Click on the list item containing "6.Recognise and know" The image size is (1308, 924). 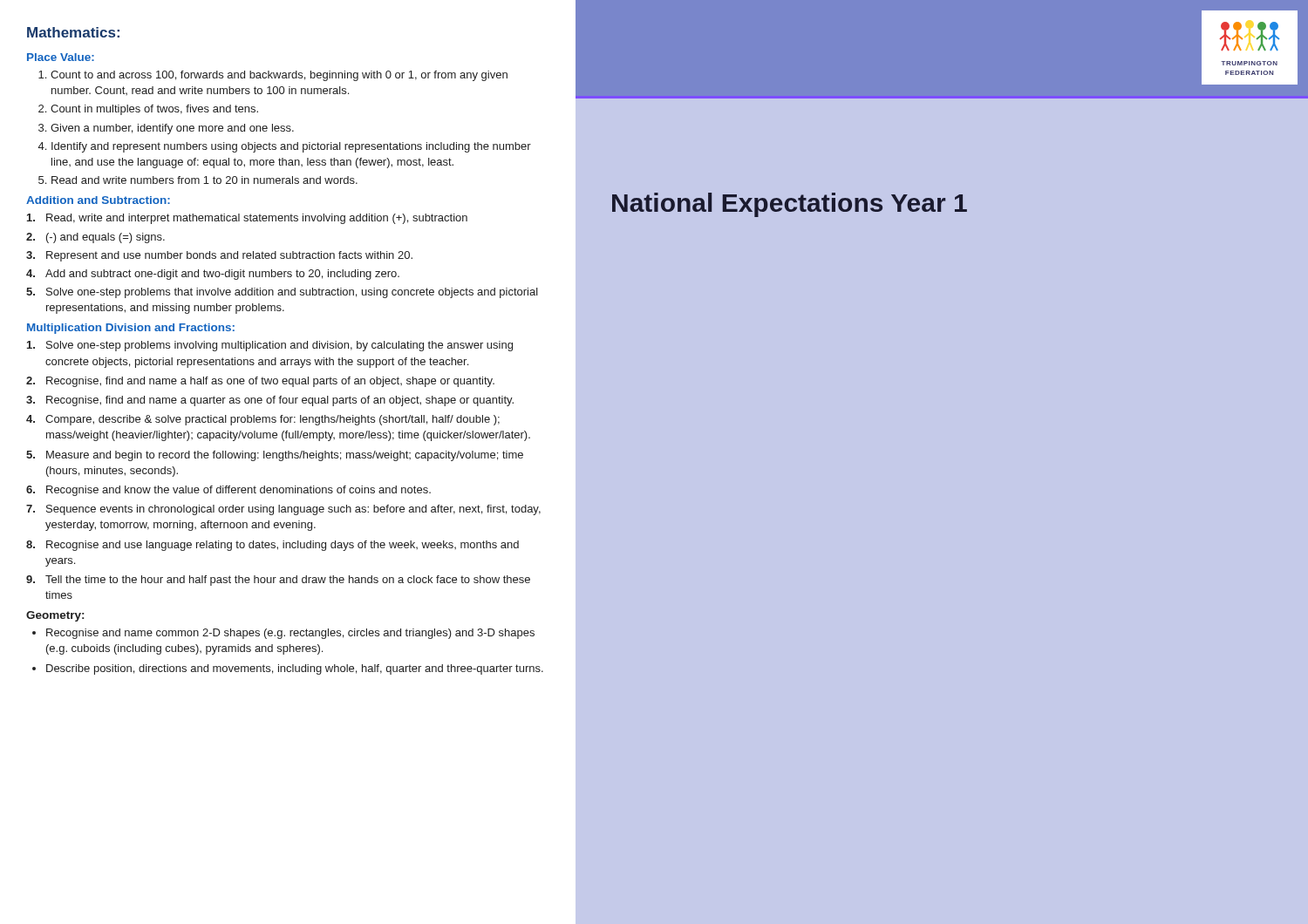coord(229,490)
